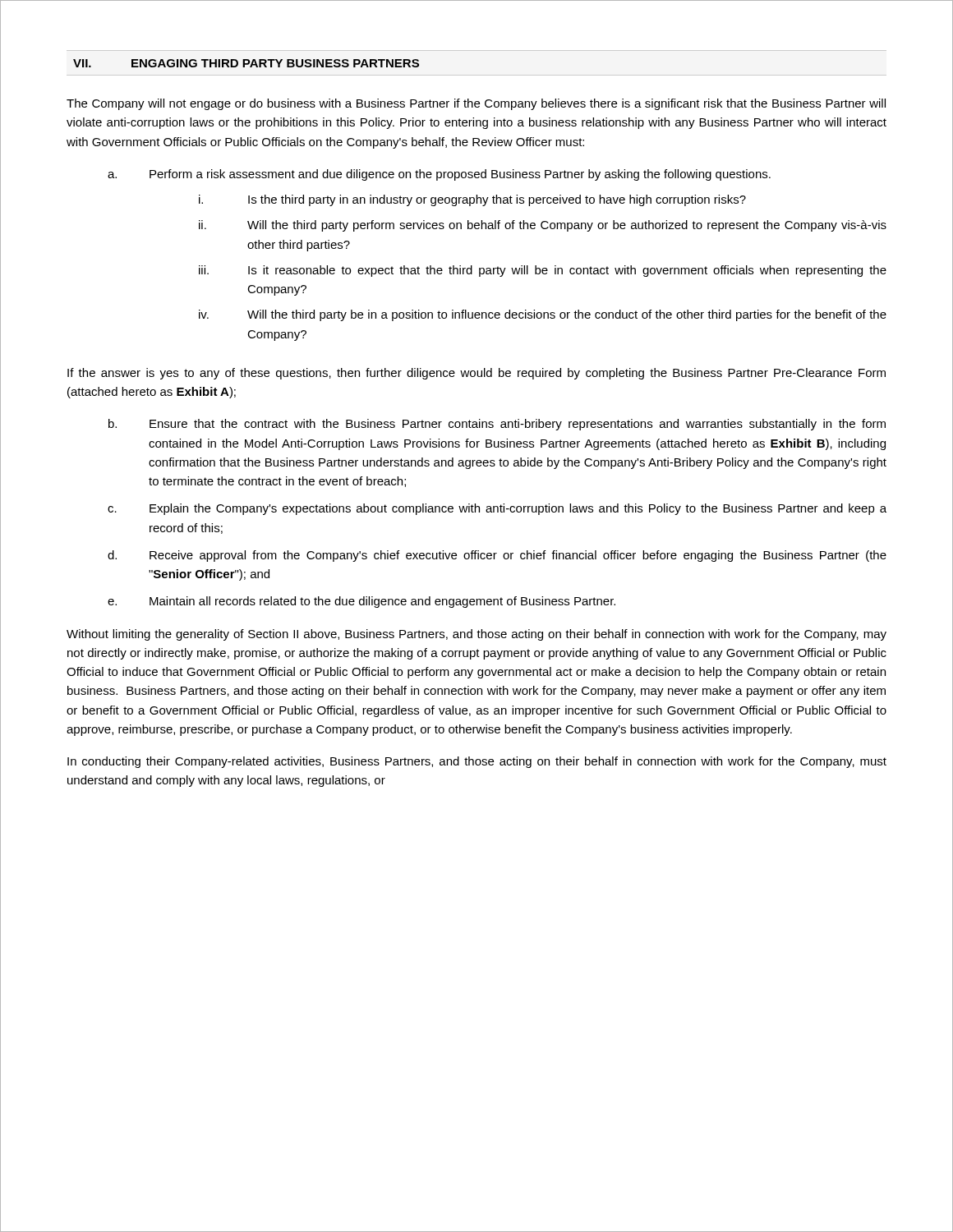Viewport: 953px width, 1232px height.
Task: Select the region starting "Without limiting the generality of Section II above,"
Action: coord(476,681)
